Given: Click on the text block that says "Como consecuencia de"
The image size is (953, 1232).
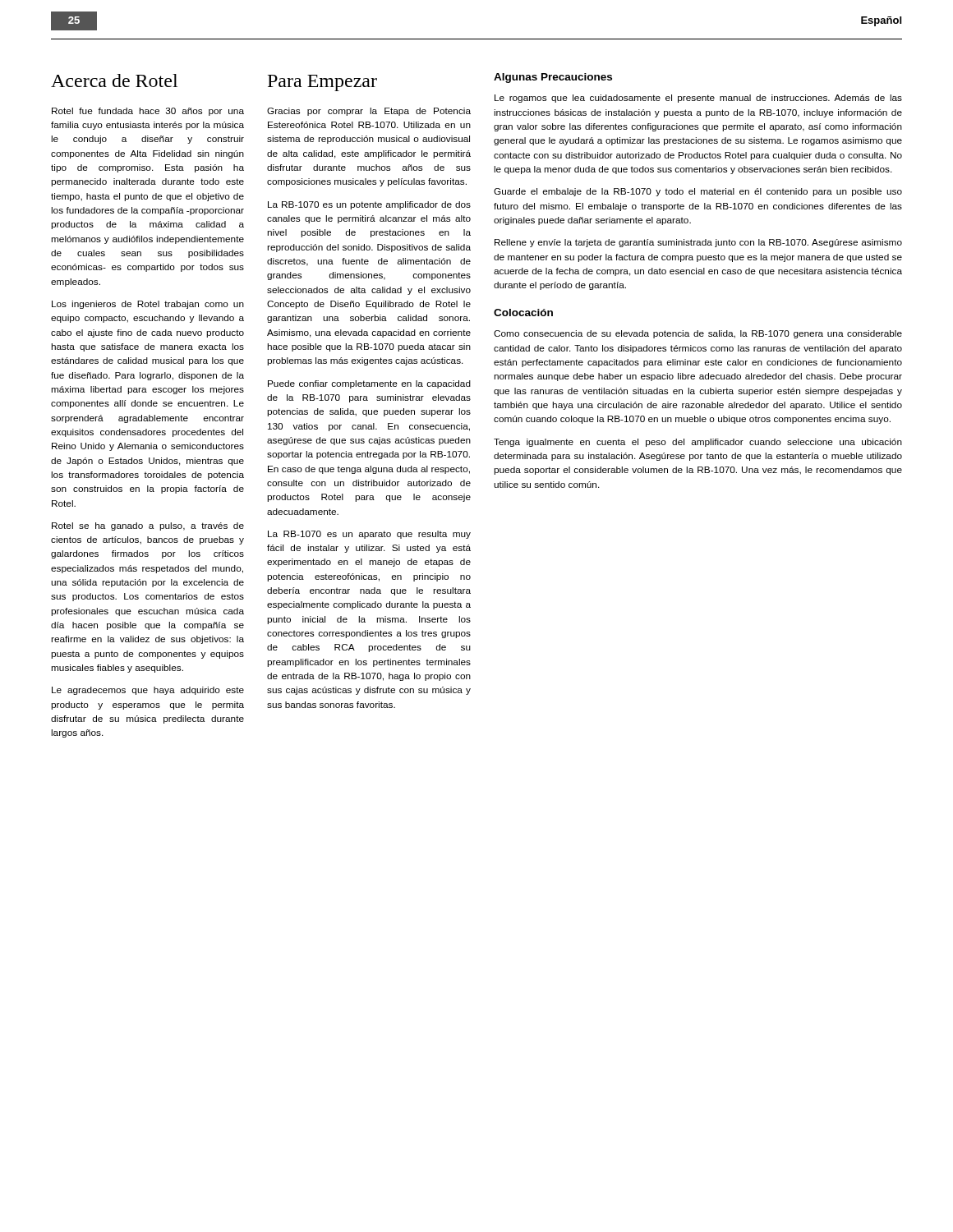Looking at the screenshot, I should (698, 377).
